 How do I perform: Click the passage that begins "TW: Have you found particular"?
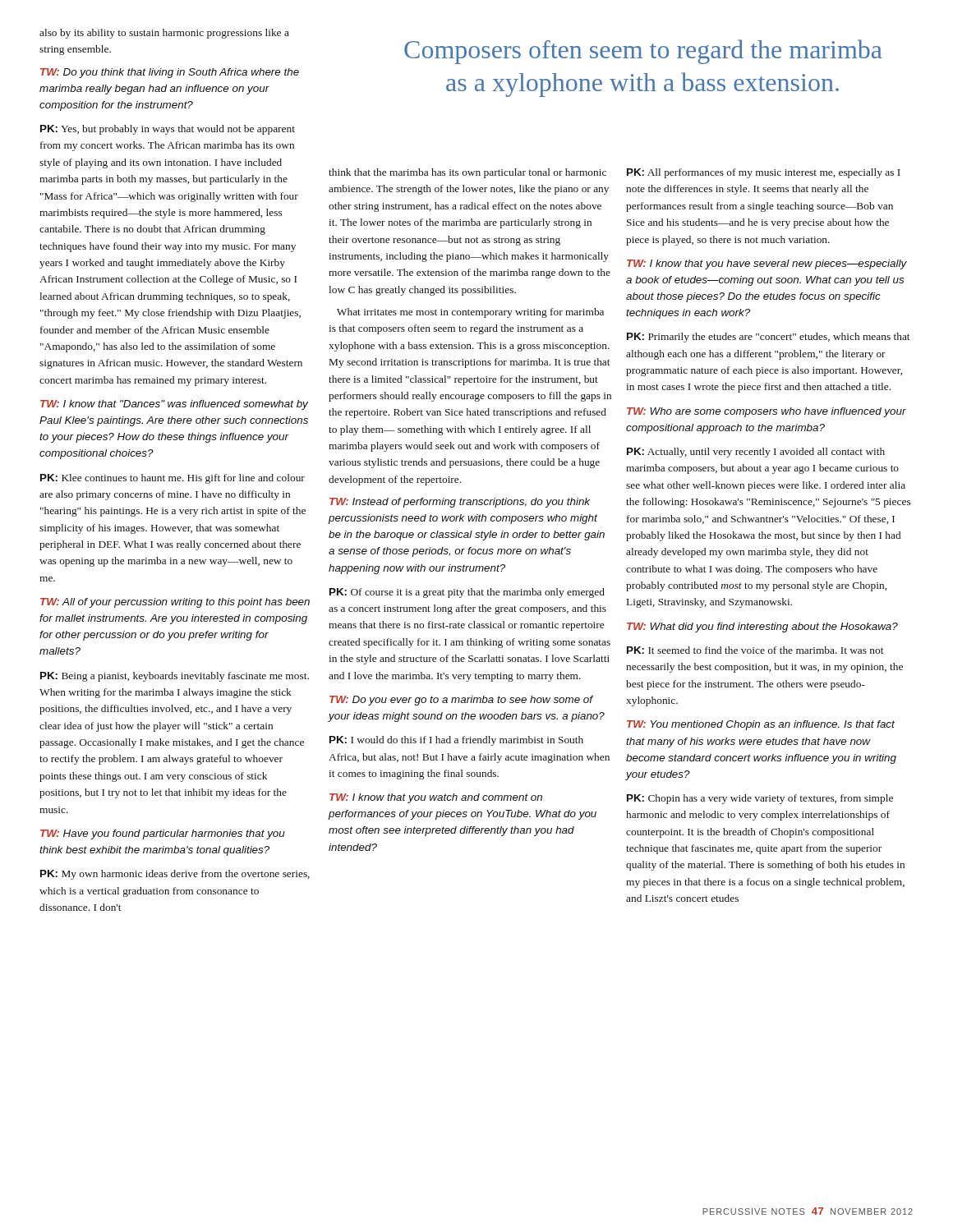point(175,842)
